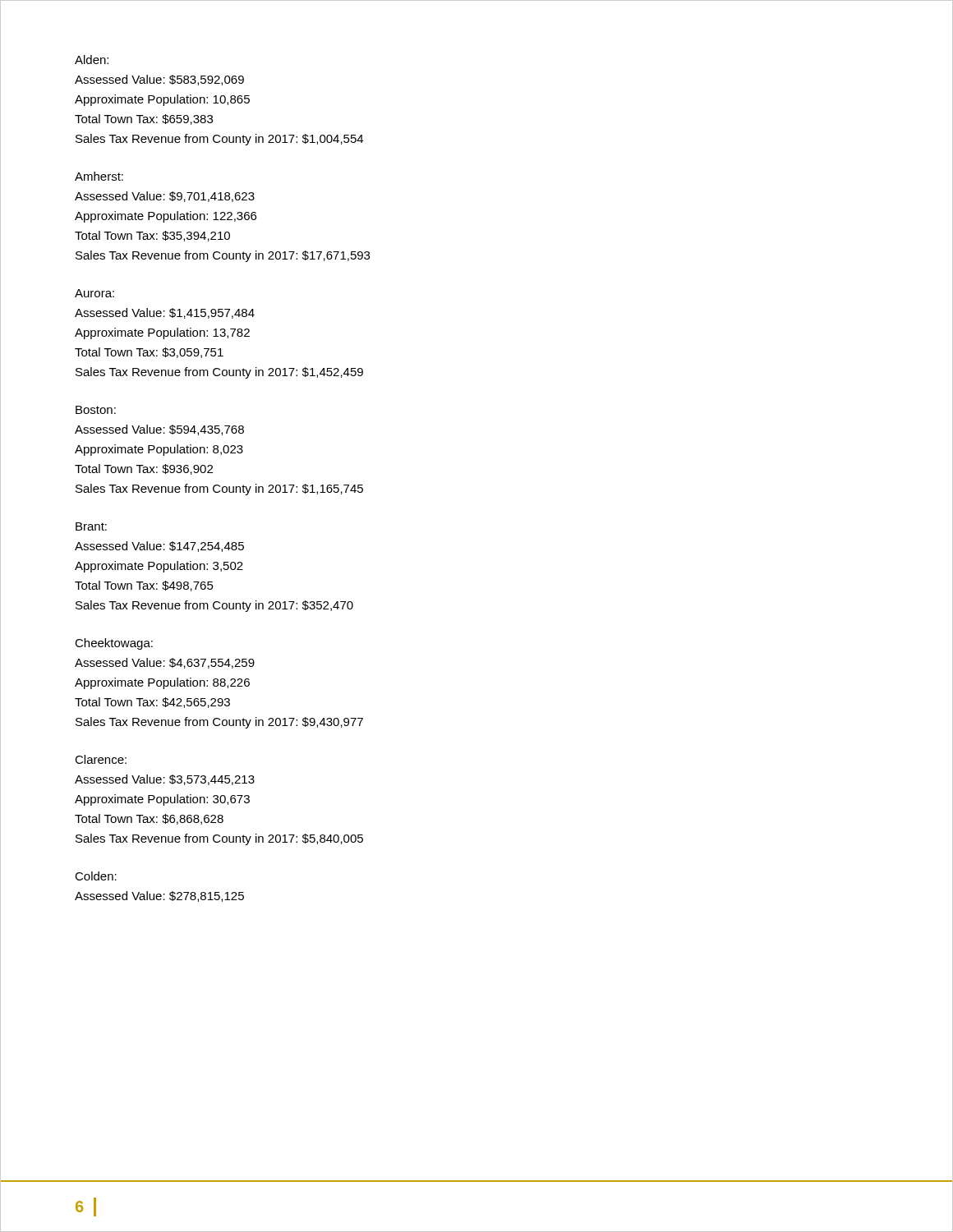Image resolution: width=953 pixels, height=1232 pixels.
Task: Select the text block that says "Amherst: Assessed Value:"
Action: (x=99, y=176)
